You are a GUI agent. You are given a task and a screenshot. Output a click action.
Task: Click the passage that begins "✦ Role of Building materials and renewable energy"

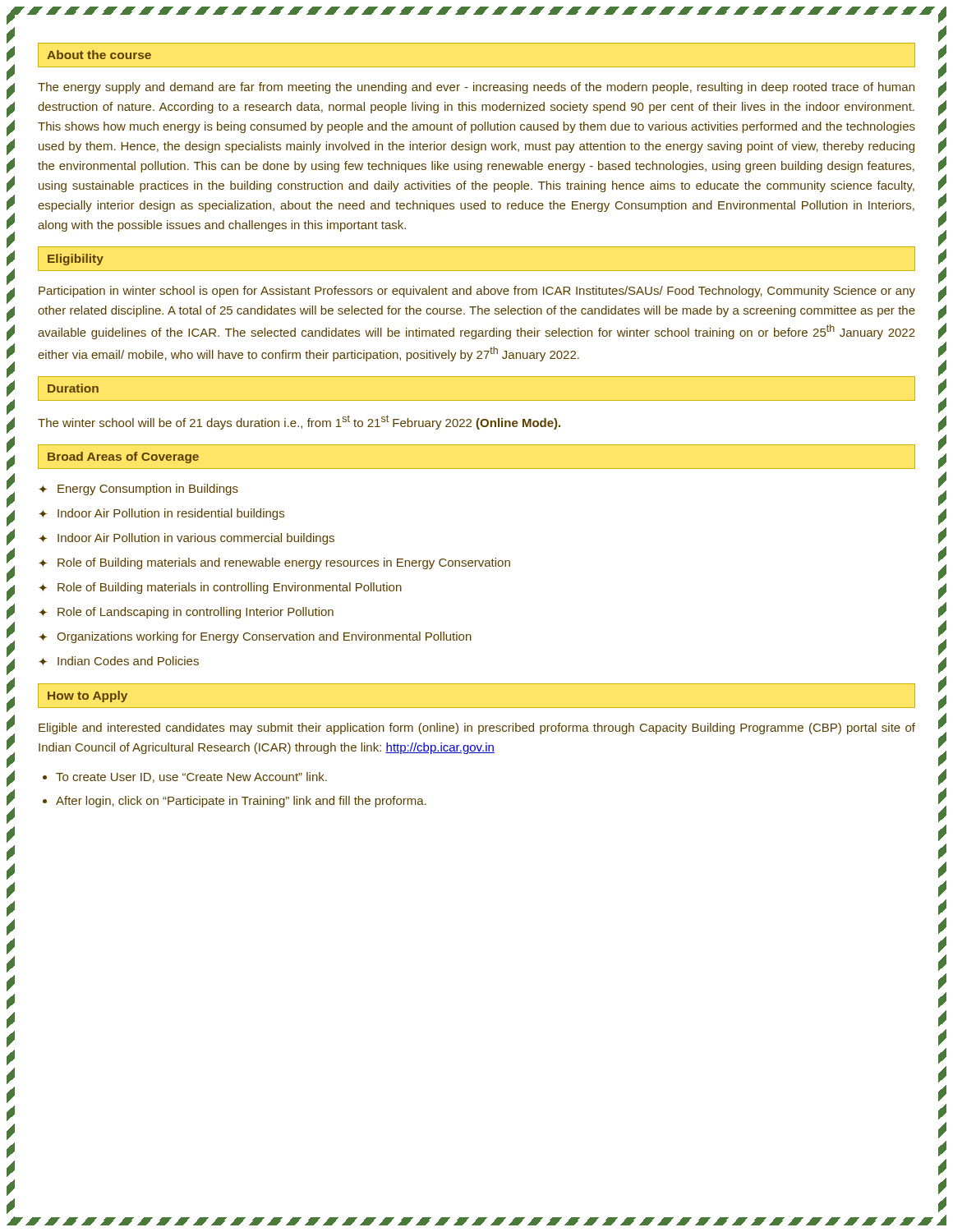coord(274,563)
